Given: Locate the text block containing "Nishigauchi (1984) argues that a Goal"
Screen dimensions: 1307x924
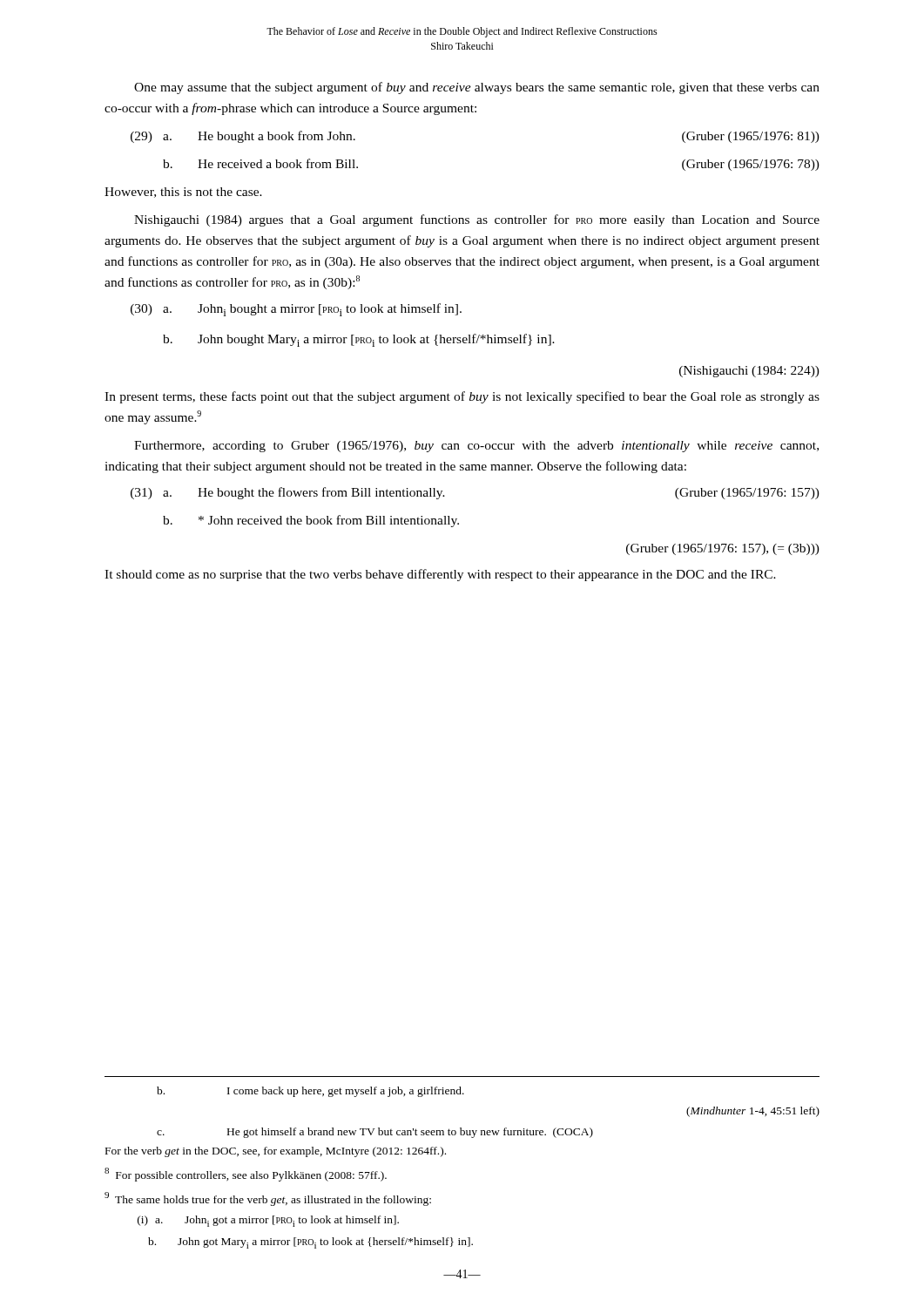Looking at the screenshot, I should pyautogui.click(x=462, y=251).
